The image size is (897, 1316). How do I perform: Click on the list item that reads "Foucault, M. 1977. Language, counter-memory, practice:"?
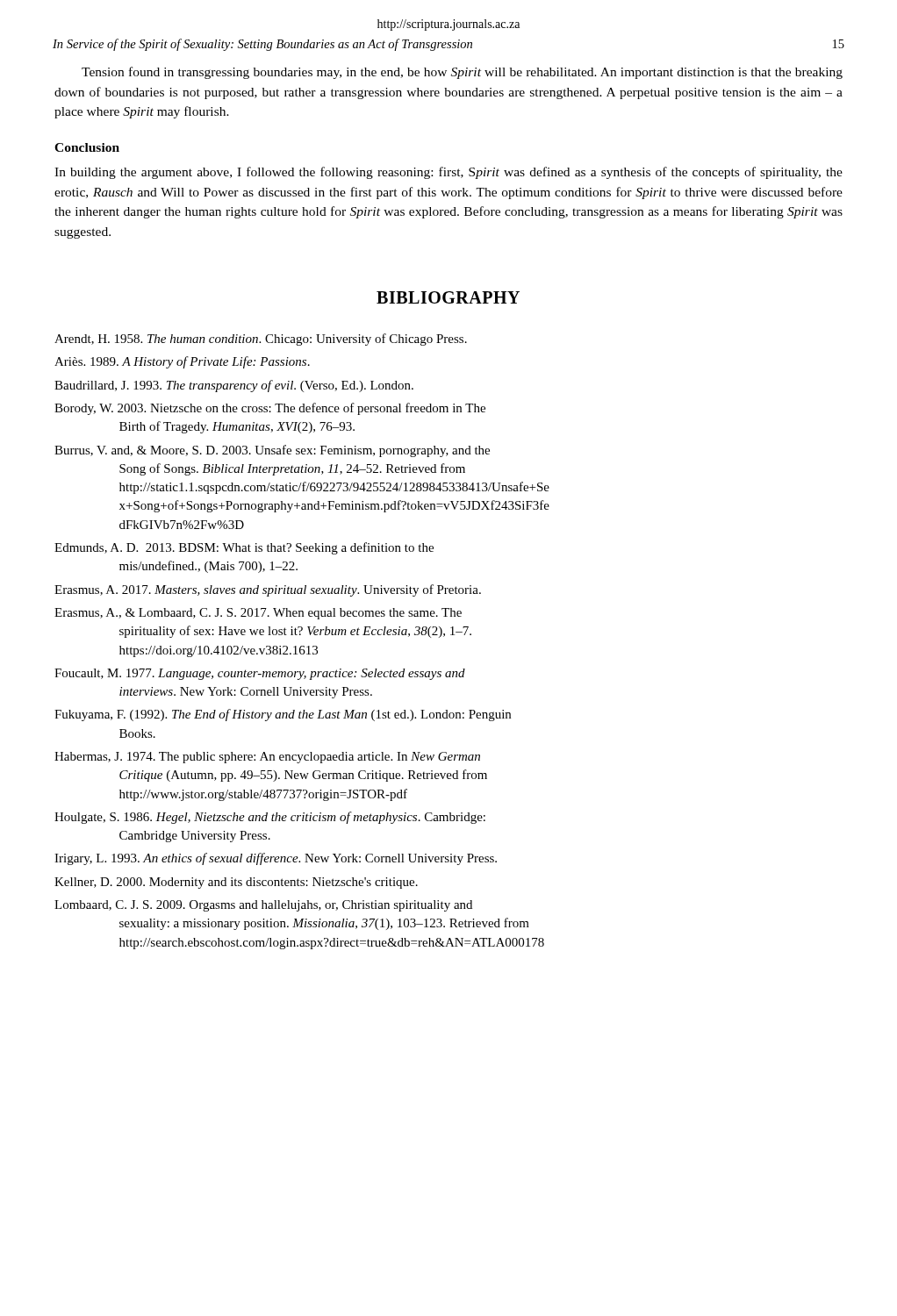coord(260,682)
